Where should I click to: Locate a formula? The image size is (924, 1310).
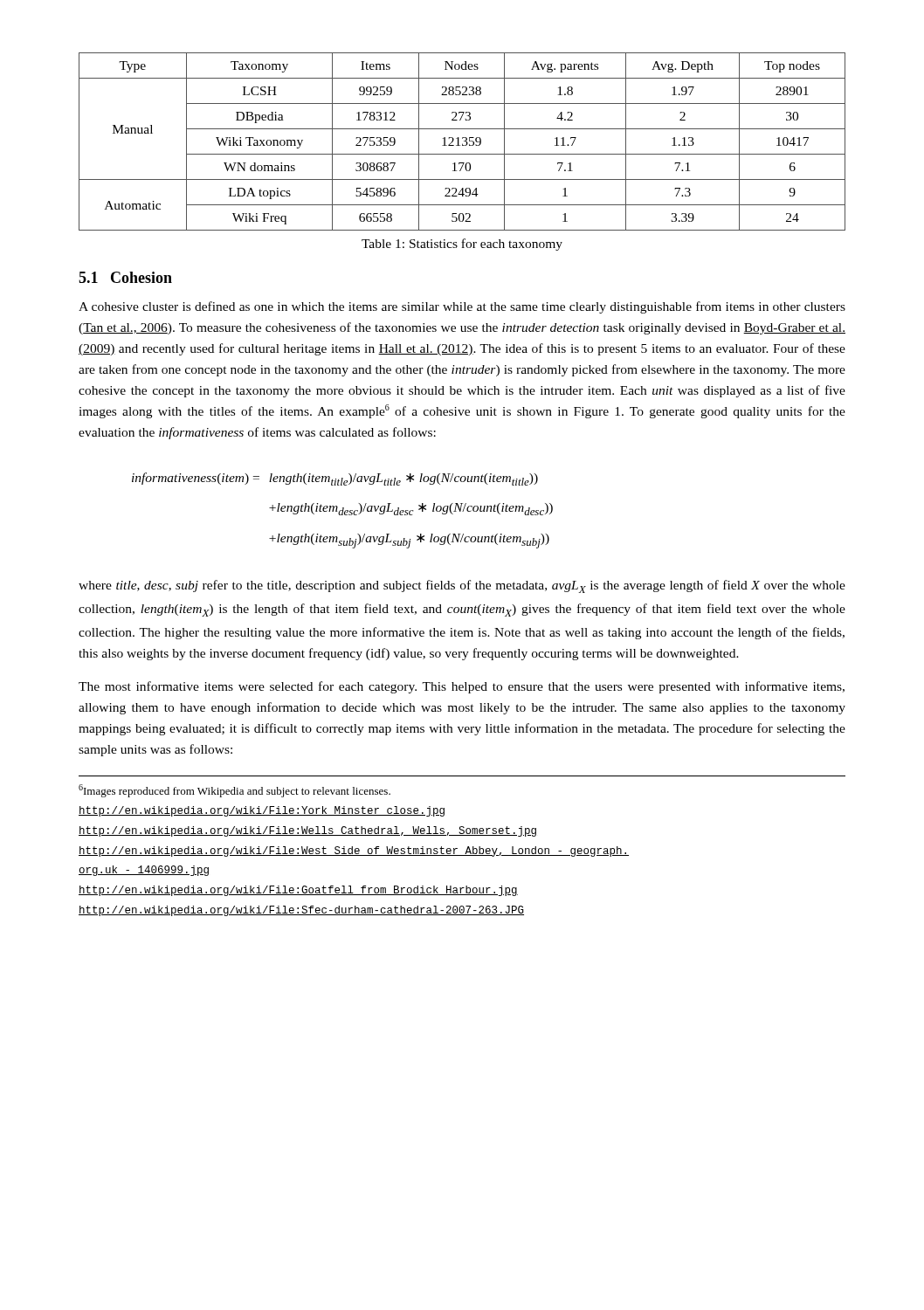click(x=316, y=509)
